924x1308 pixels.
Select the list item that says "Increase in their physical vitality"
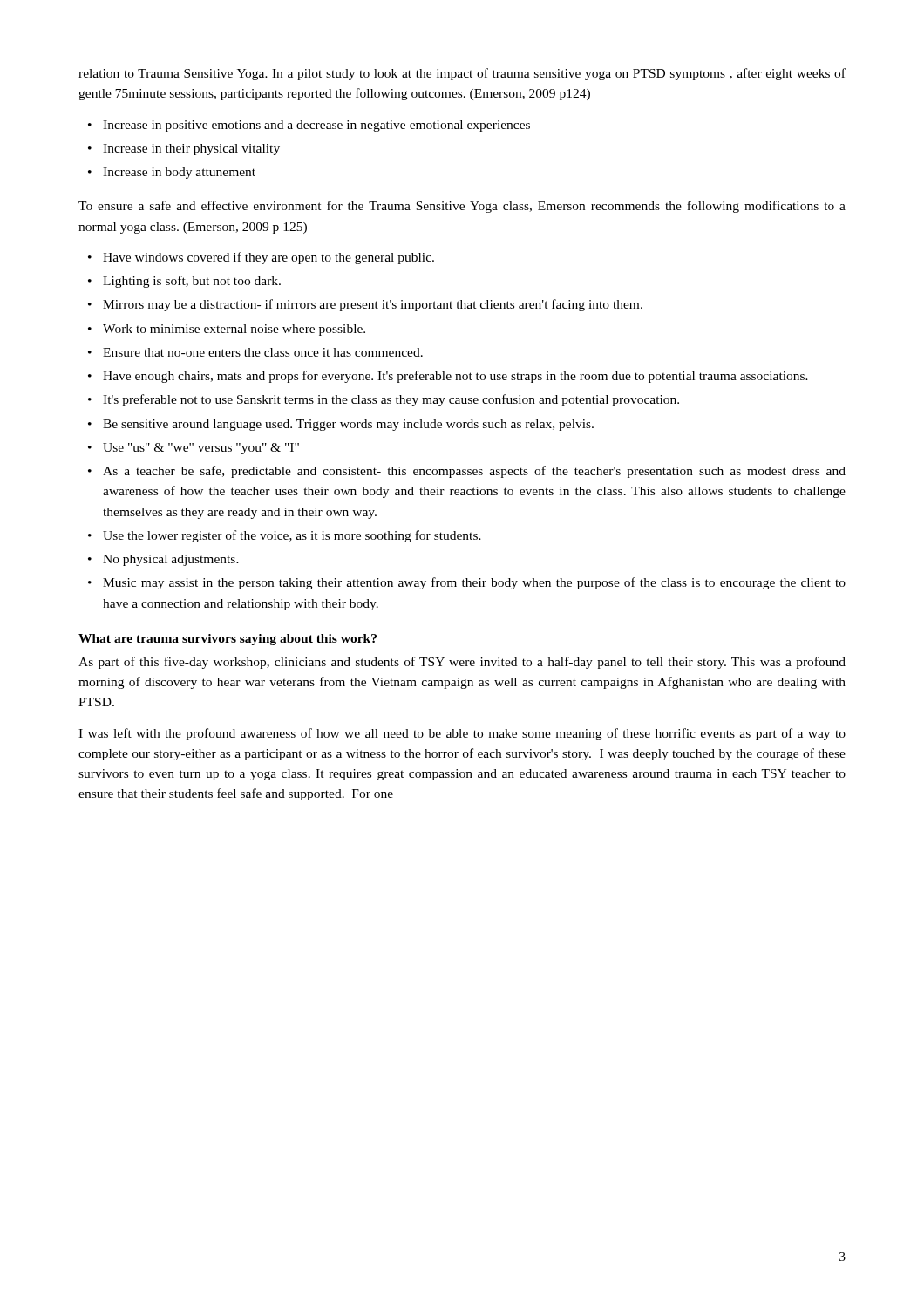pyautogui.click(x=191, y=148)
